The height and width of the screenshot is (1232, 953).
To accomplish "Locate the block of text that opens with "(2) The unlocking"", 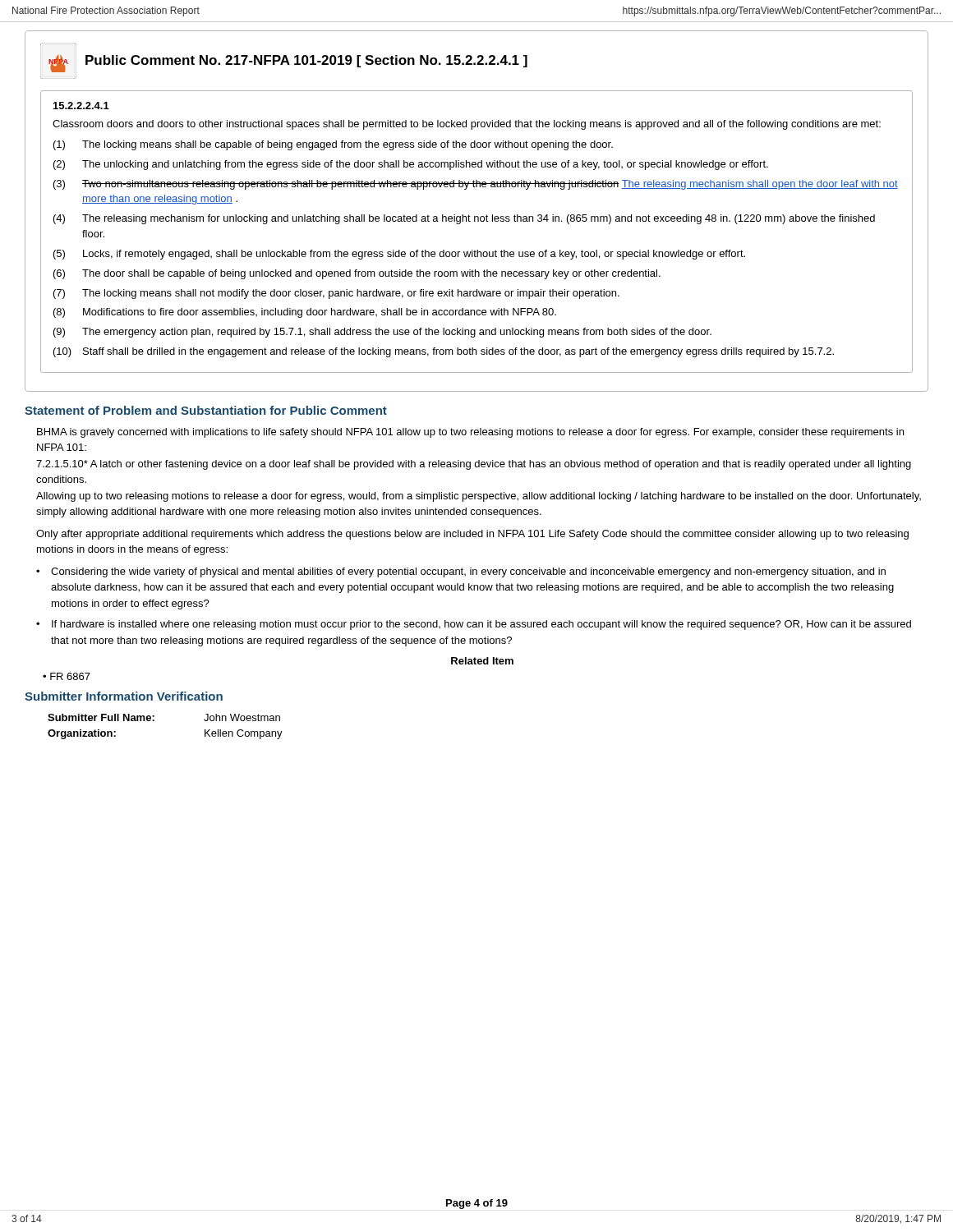I will pyautogui.click(x=476, y=164).
